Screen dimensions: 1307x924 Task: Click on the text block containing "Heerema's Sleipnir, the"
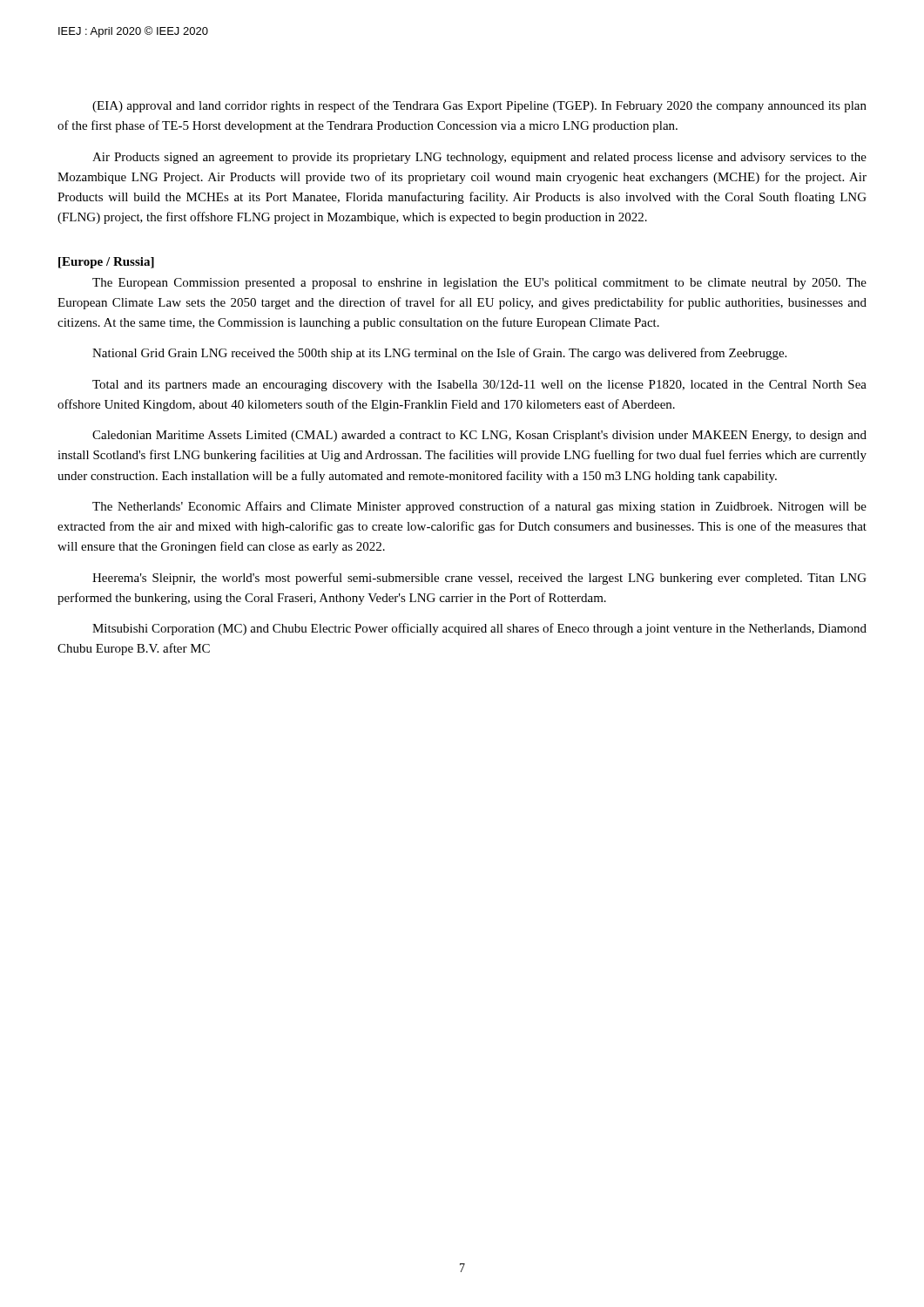(x=462, y=588)
